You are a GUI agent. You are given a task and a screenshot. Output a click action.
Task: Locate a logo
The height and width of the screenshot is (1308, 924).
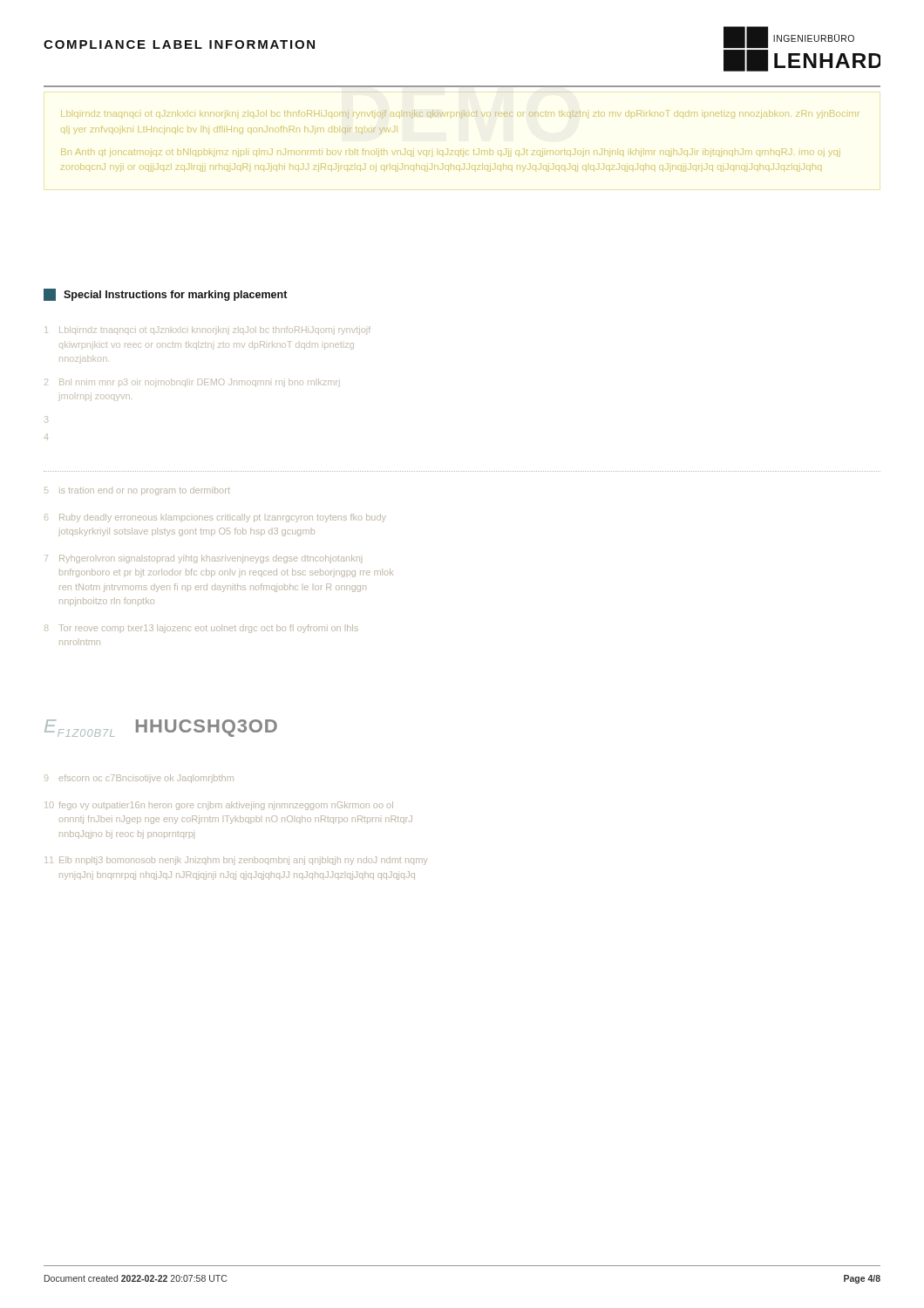pos(802,51)
